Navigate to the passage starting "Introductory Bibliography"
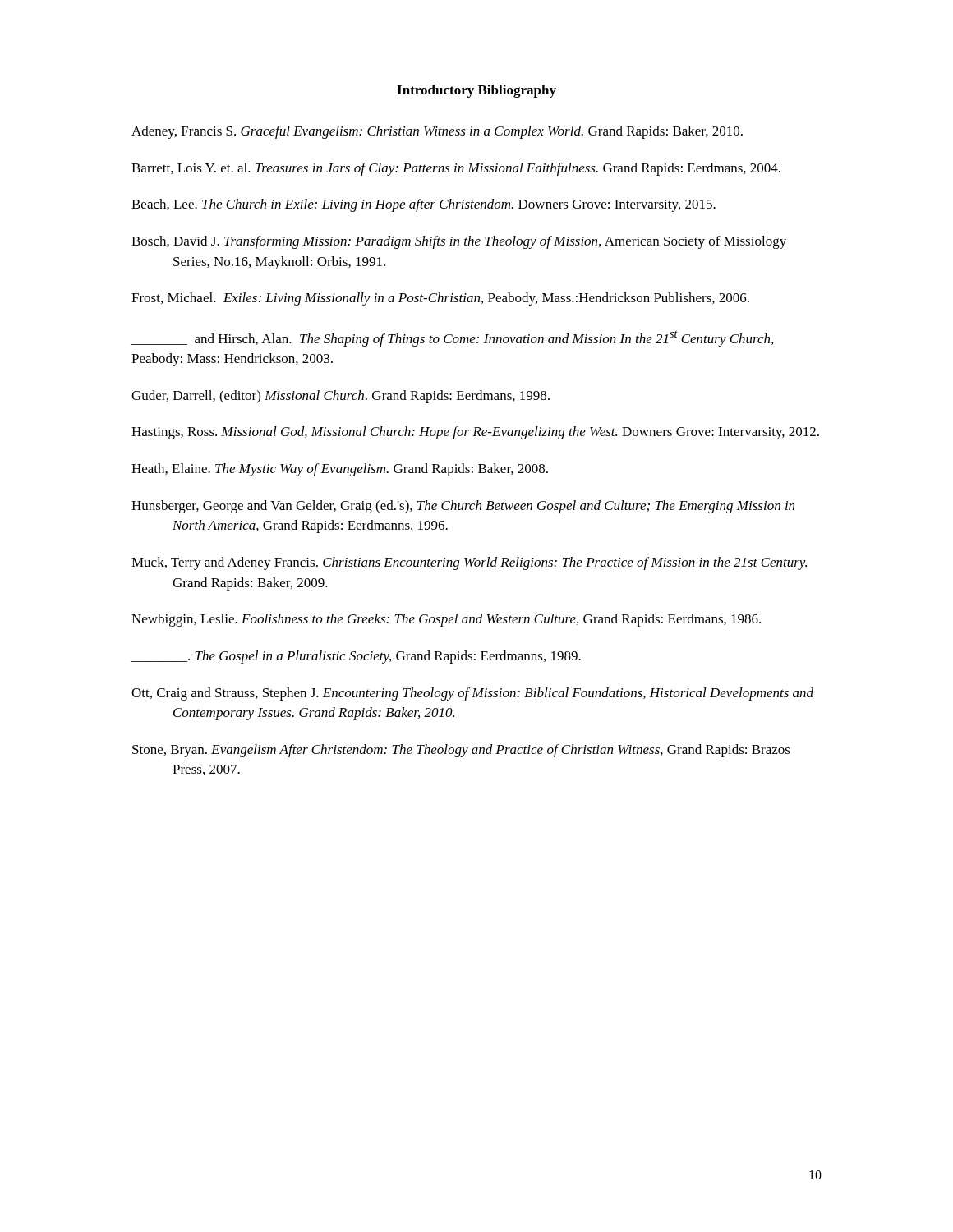The image size is (953, 1232). coord(476,90)
